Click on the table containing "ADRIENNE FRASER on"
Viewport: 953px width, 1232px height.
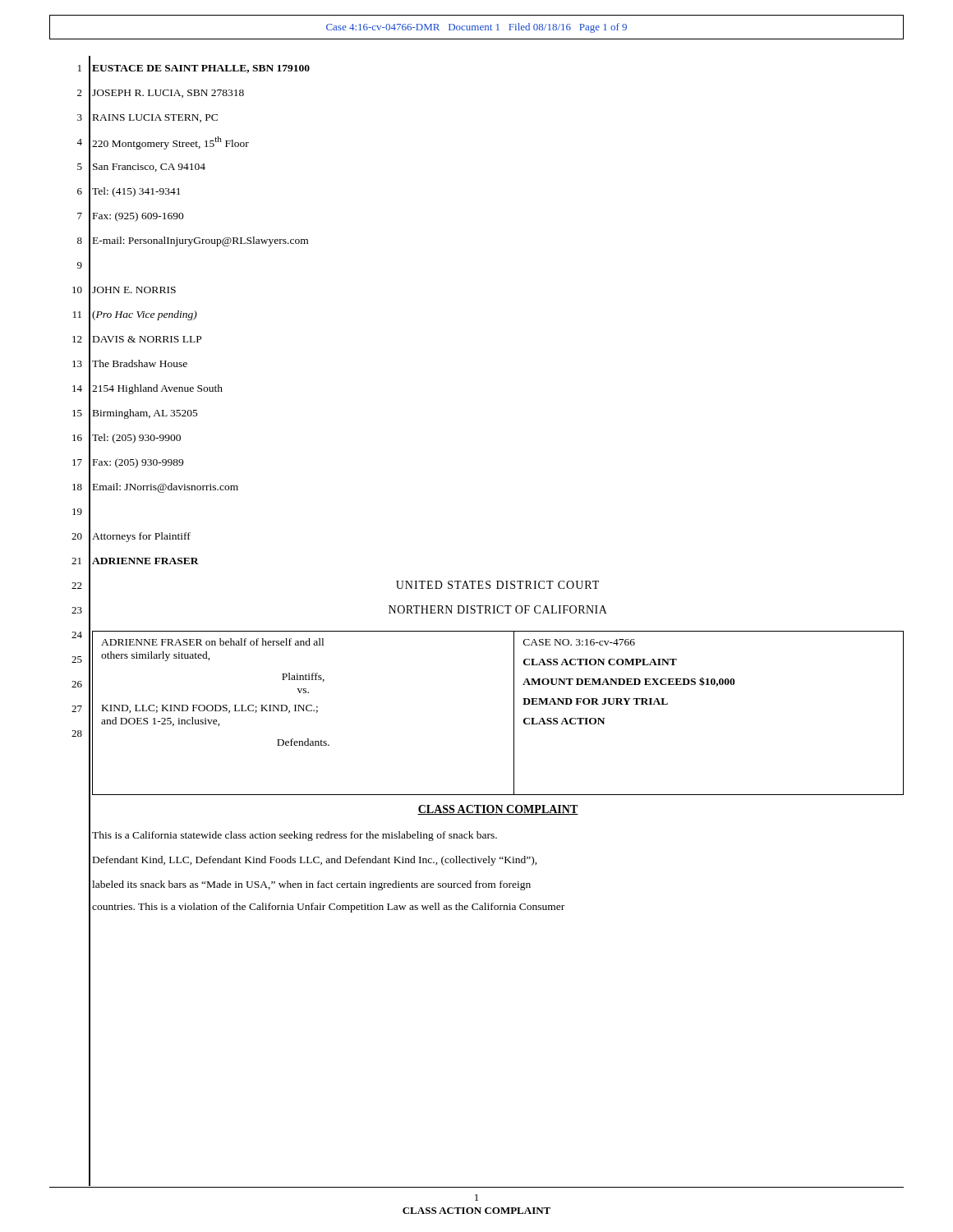[x=498, y=713]
